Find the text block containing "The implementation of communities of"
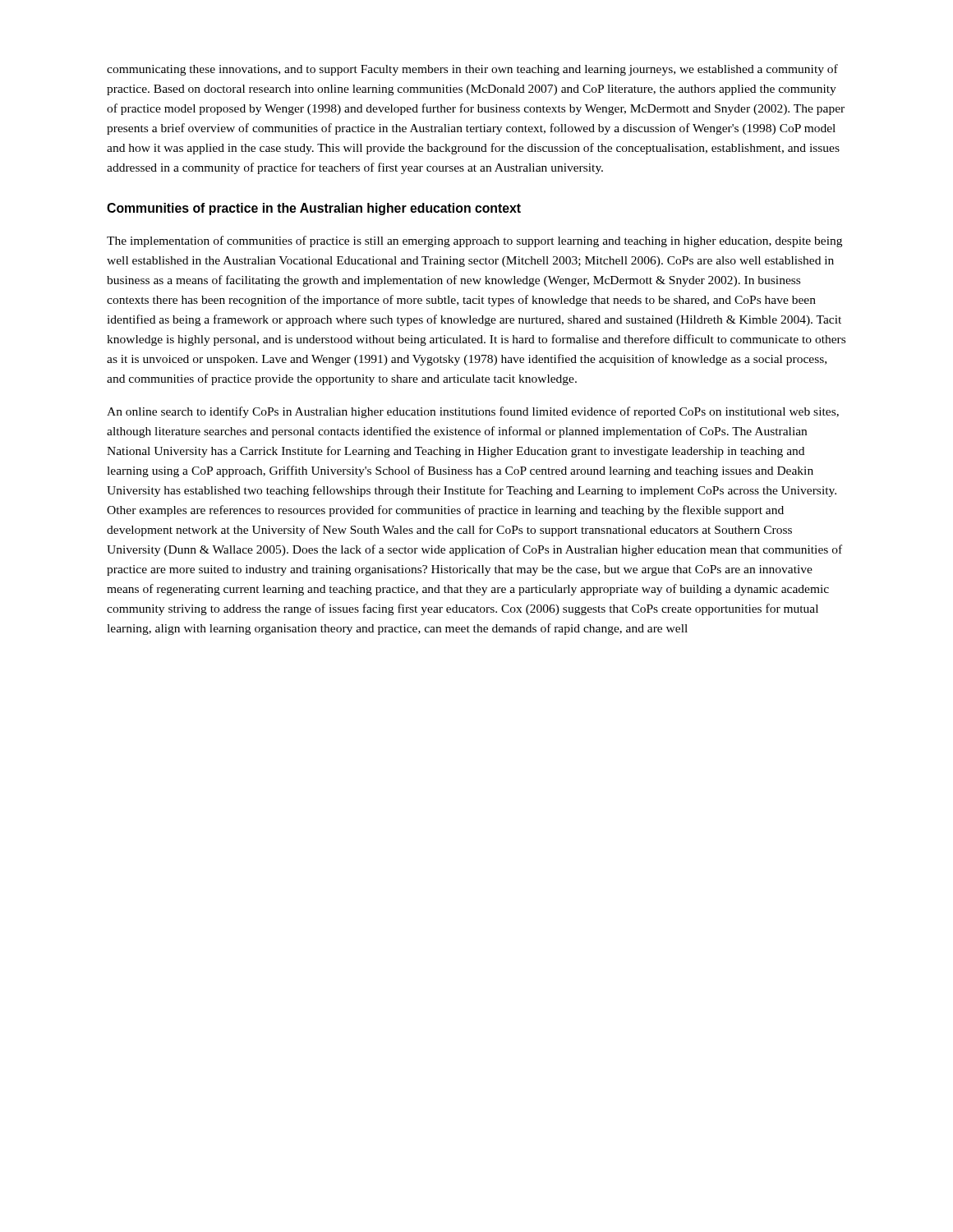Screen dimensions: 1232x953 (476, 309)
